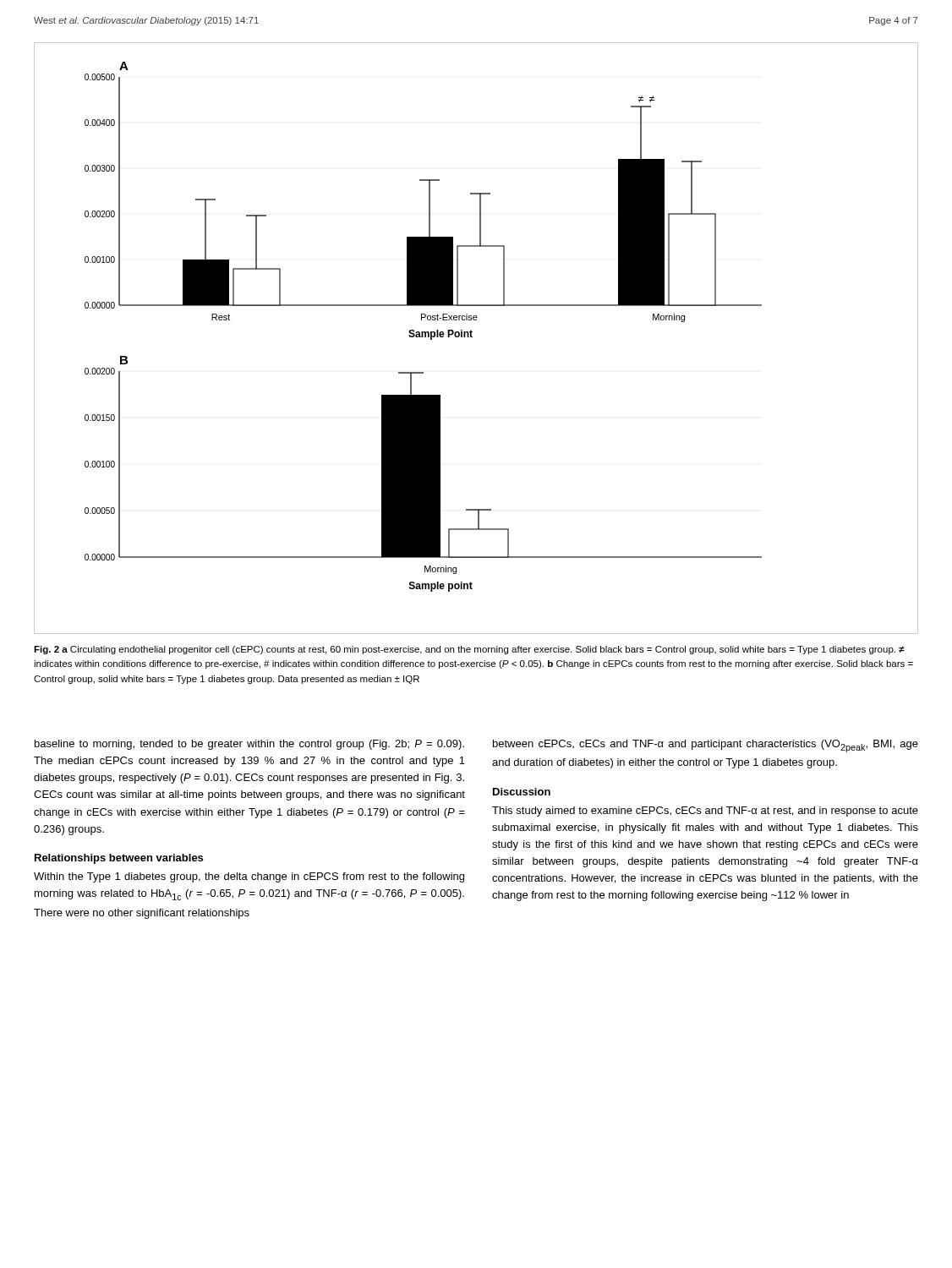
Task: Find the passage starting "baseline to morning, tended to be greater within"
Action: click(249, 828)
